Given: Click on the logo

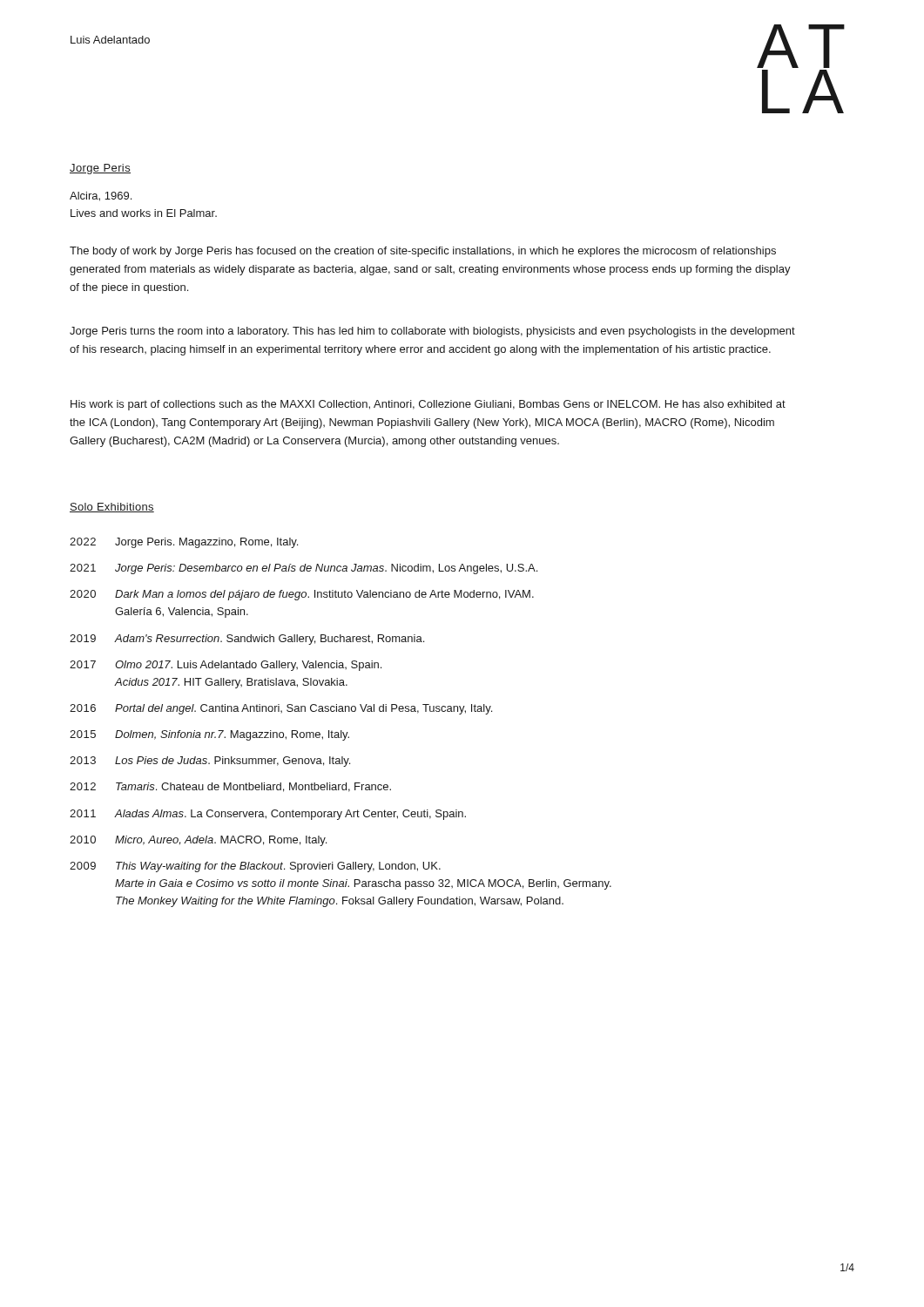Looking at the screenshot, I should pyautogui.click(x=805, y=67).
